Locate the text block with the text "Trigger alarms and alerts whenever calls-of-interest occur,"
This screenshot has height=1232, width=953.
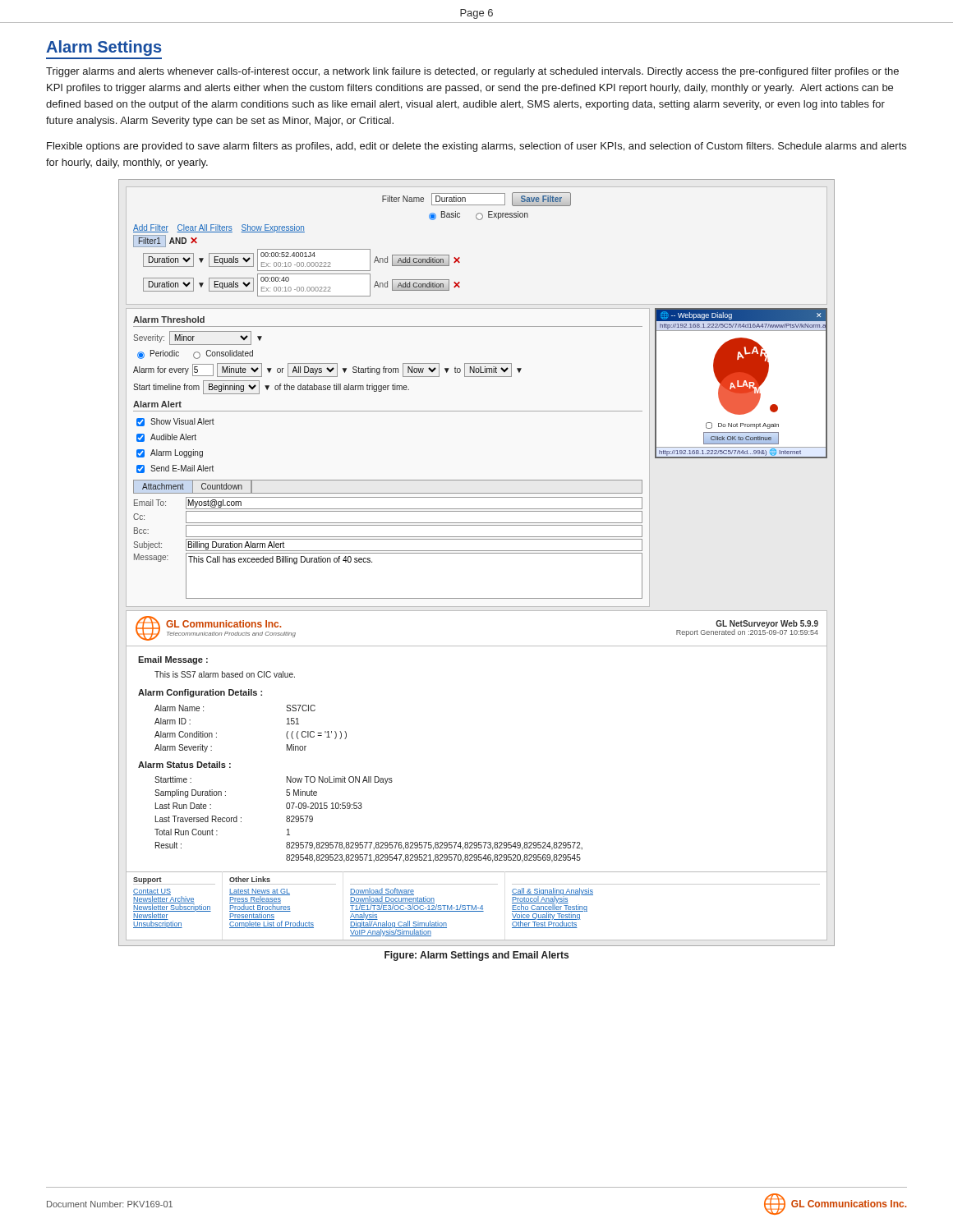pyautogui.click(x=473, y=96)
